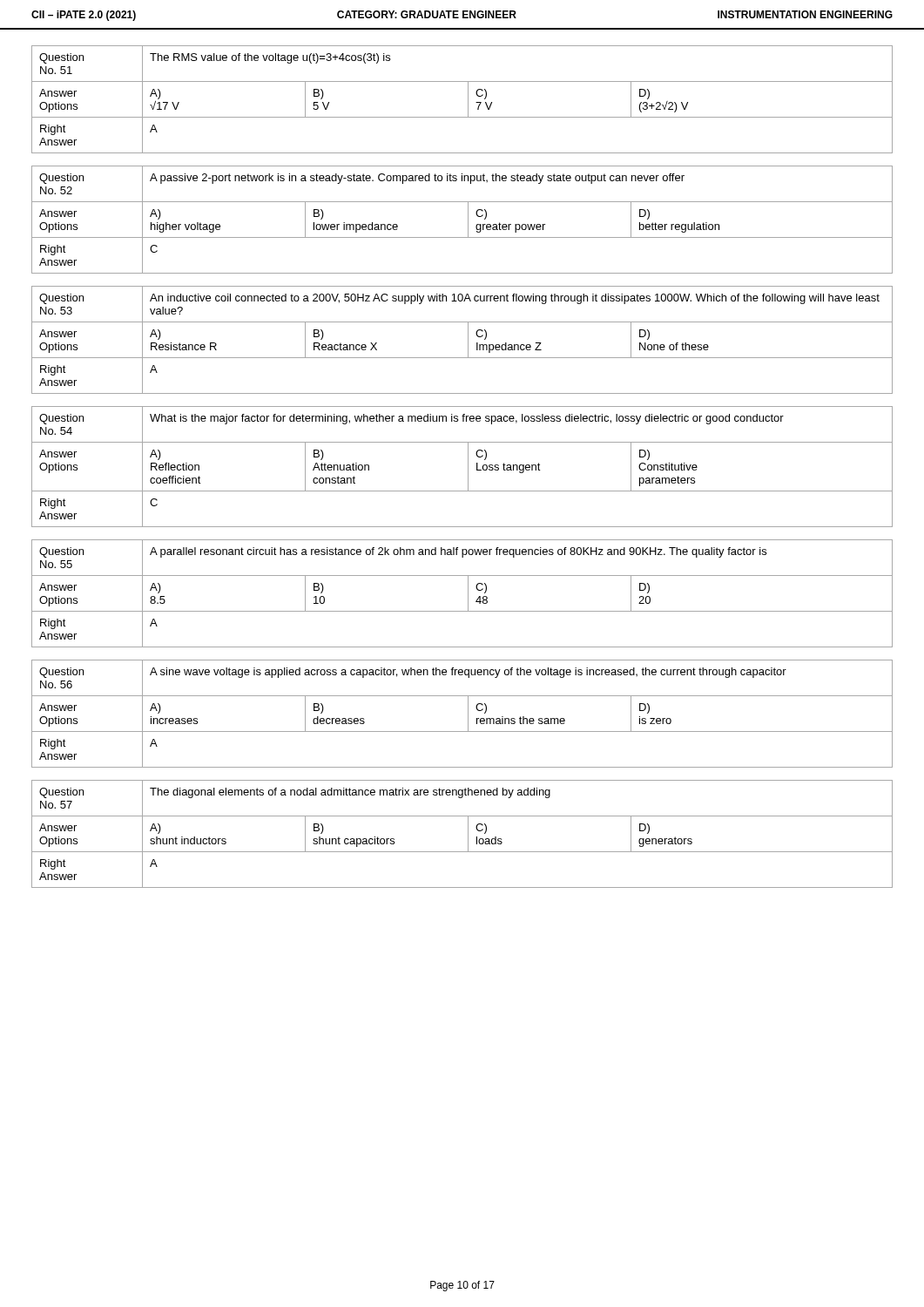This screenshot has width=924, height=1307.
Task: Locate the table with the text "A sine wave"
Action: [x=462, y=714]
